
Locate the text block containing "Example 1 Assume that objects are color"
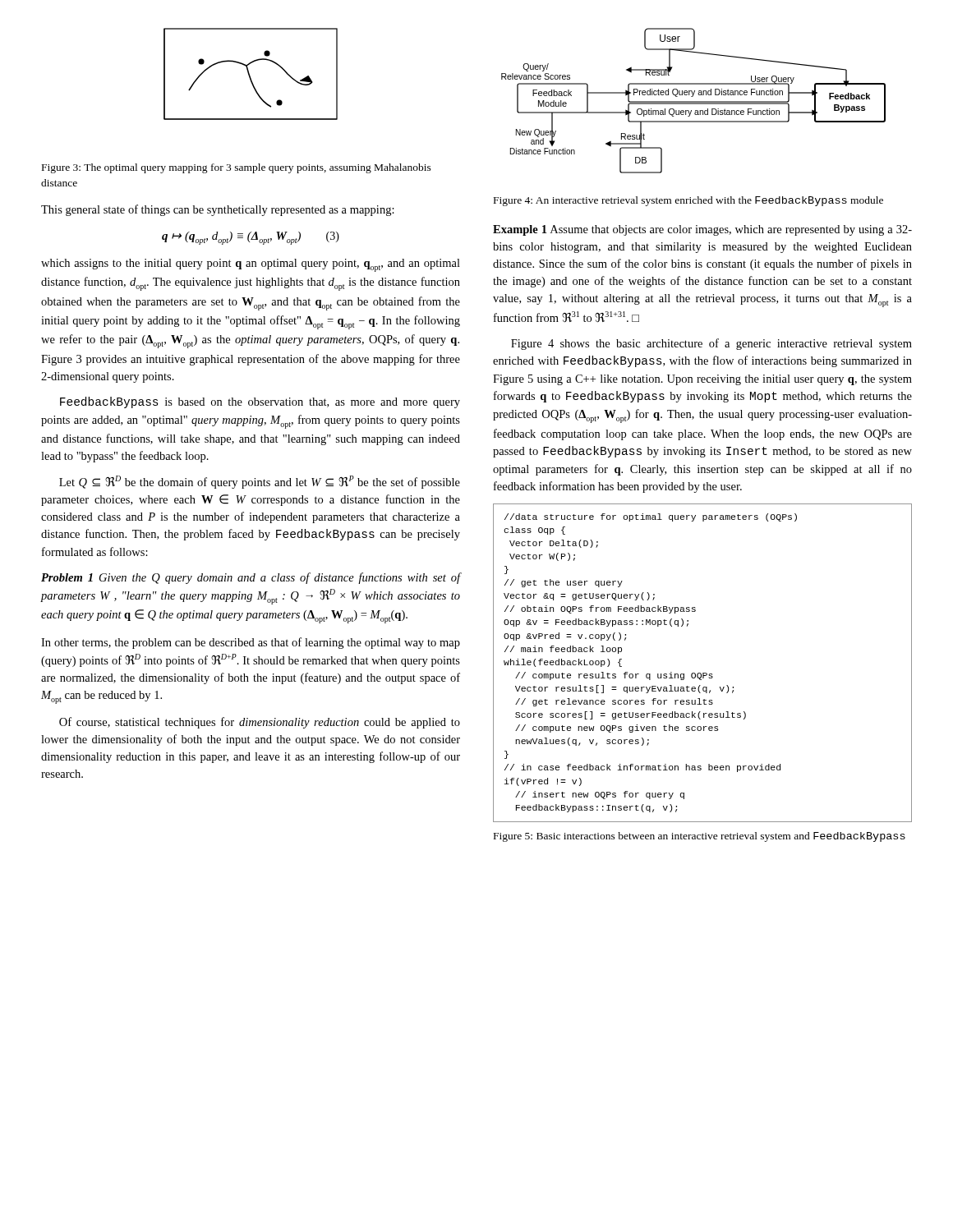tap(702, 274)
